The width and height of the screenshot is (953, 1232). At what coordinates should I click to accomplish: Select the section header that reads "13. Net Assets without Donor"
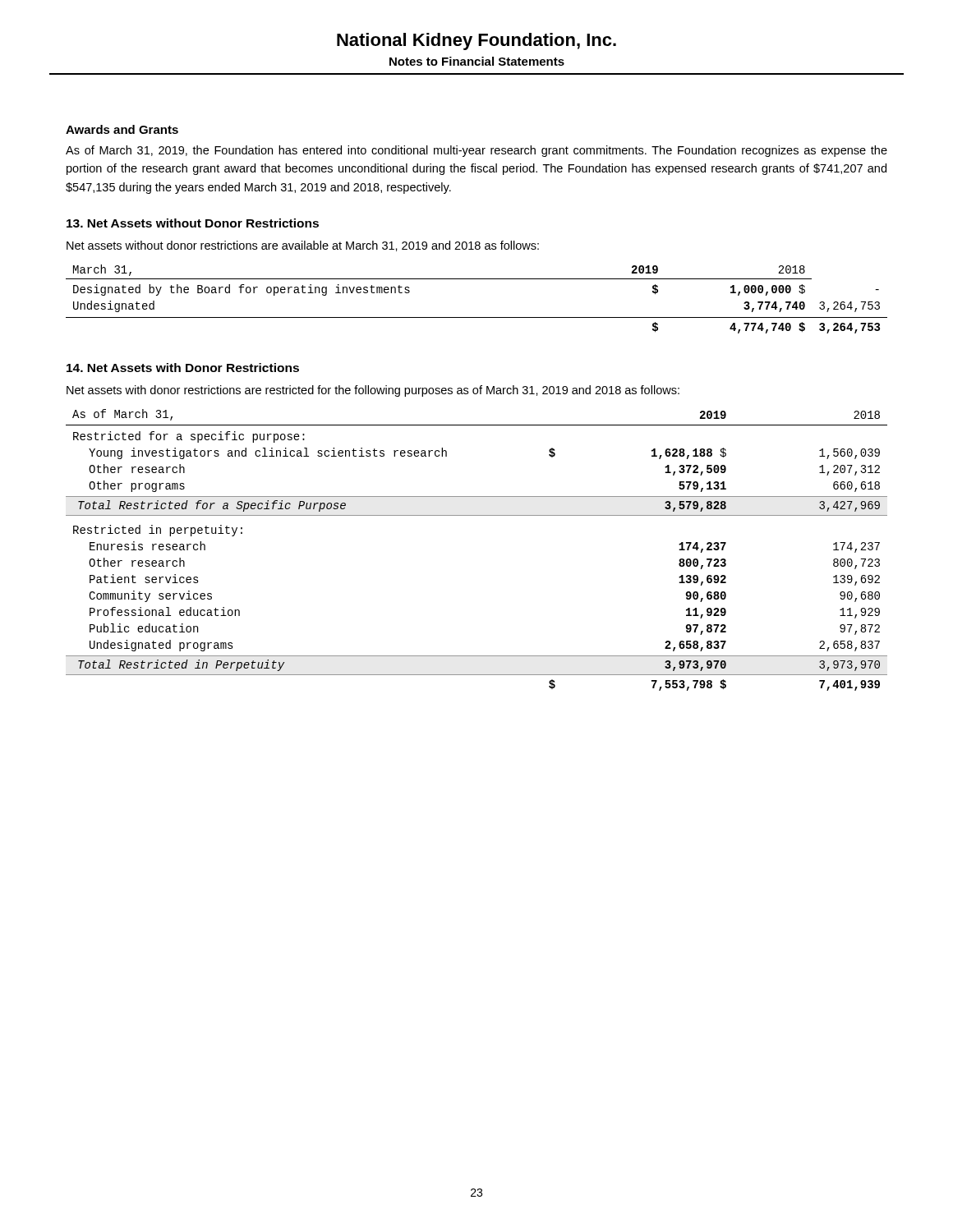click(193, 223)
